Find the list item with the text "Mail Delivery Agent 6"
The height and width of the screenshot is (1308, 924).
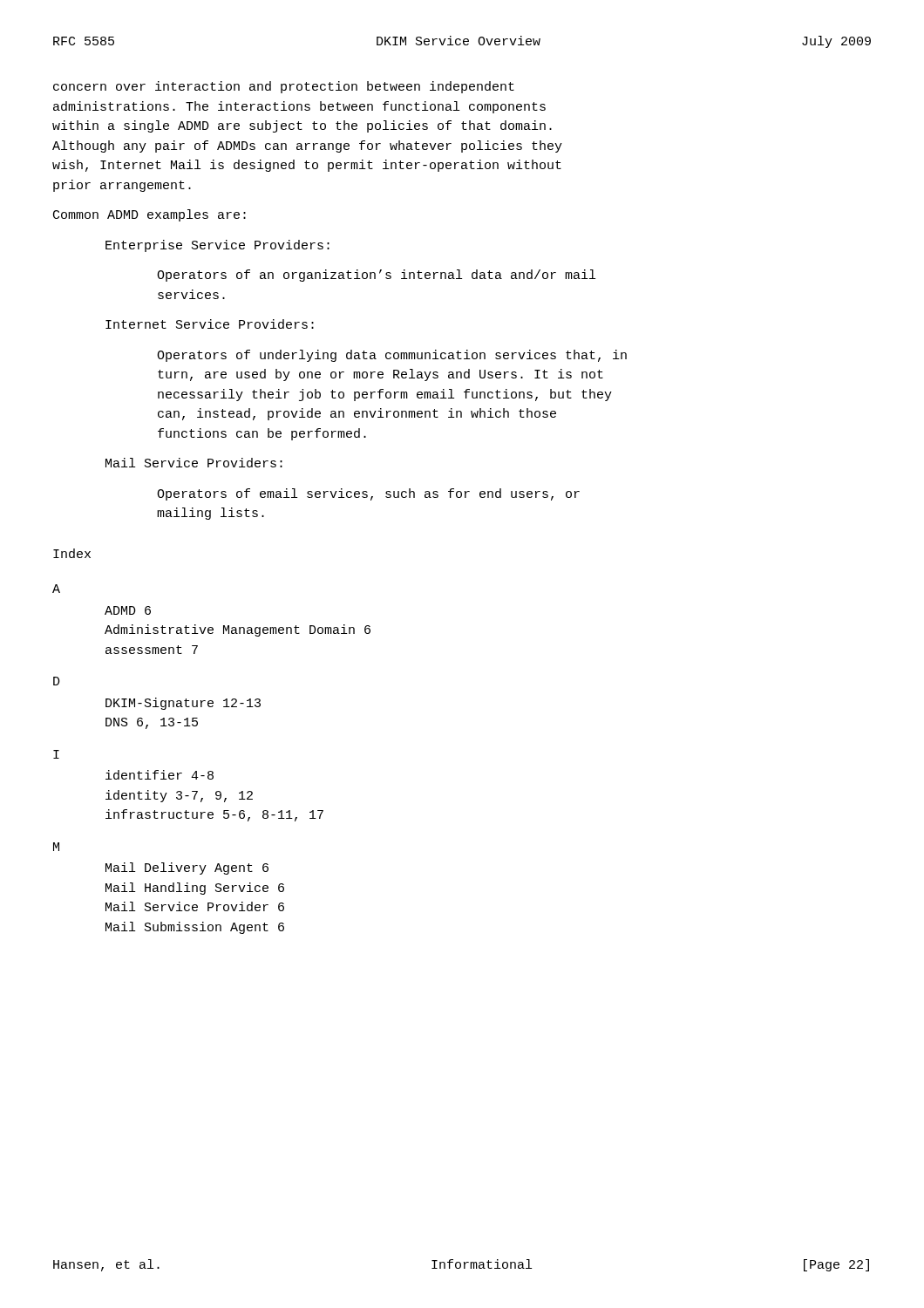tap(187, 869)
